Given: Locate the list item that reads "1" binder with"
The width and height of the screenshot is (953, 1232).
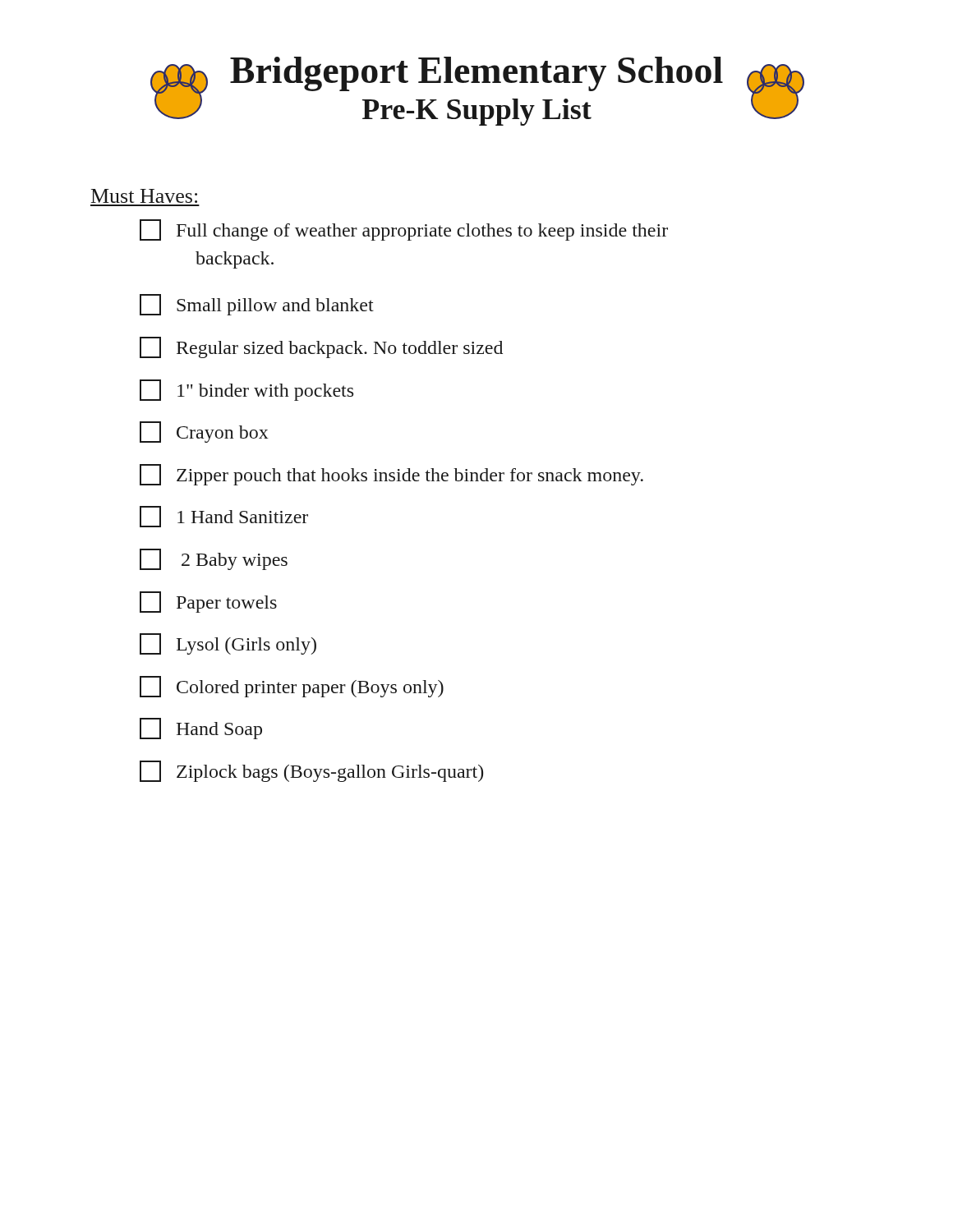Looking at the screenshot, I should pos(246,390).
